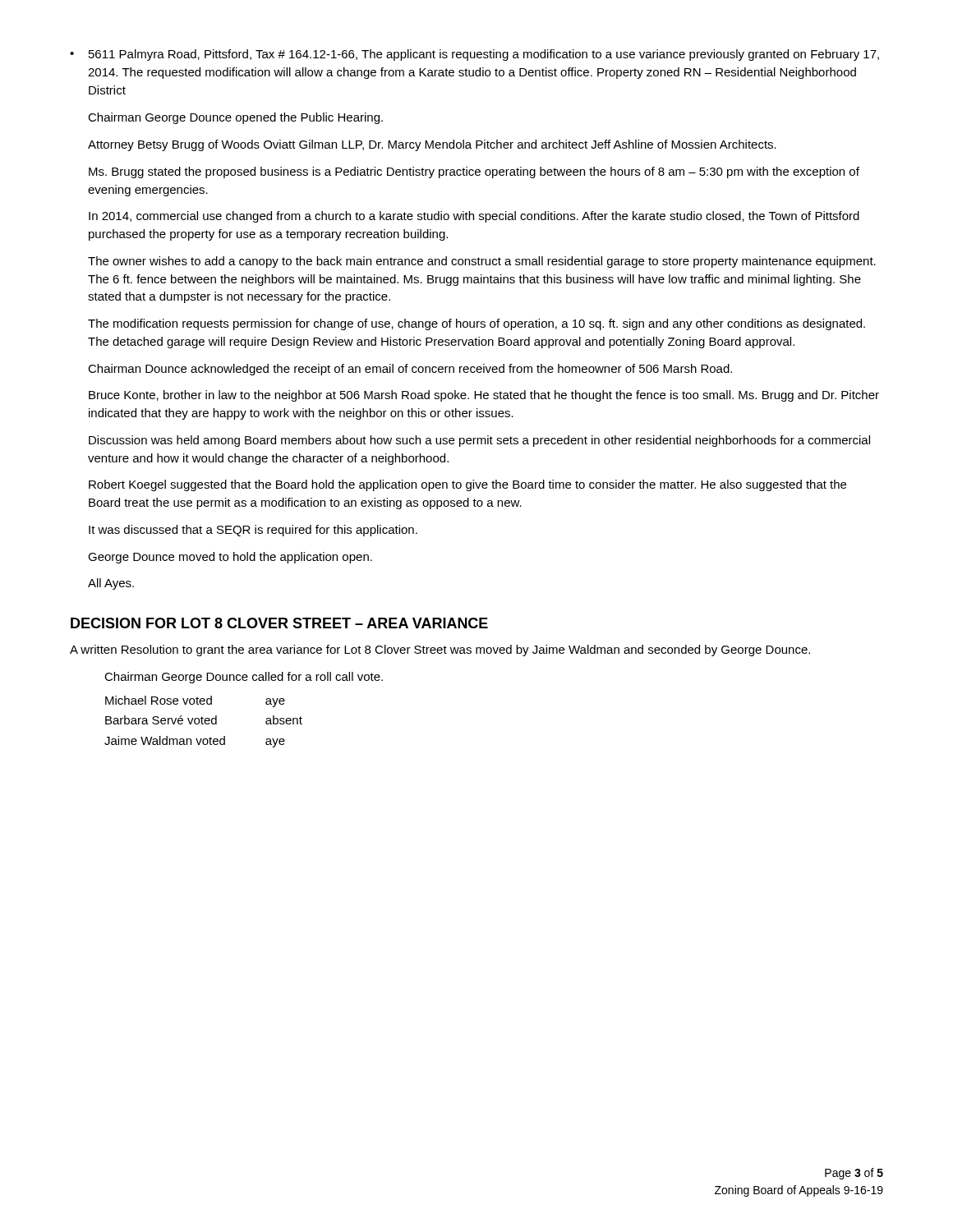Image resolution: width=953 pixels, height=1232 pixels.
Task: Navigate to the element starting "Attorney Betsy Brugg of Woods Oviatt"
Action: (432, 144)
